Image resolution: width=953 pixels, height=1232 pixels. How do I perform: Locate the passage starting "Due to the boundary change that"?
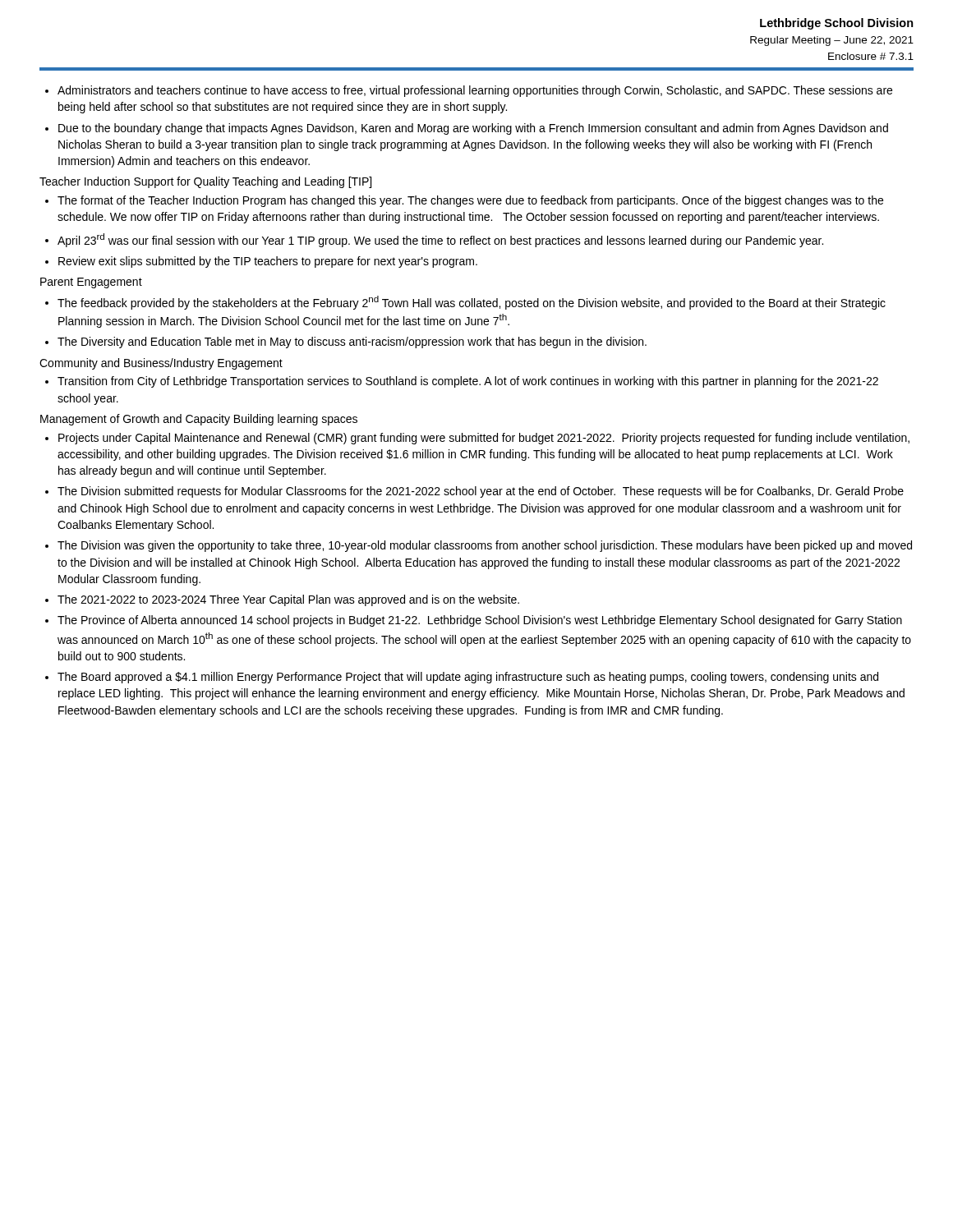pos(486,145)
